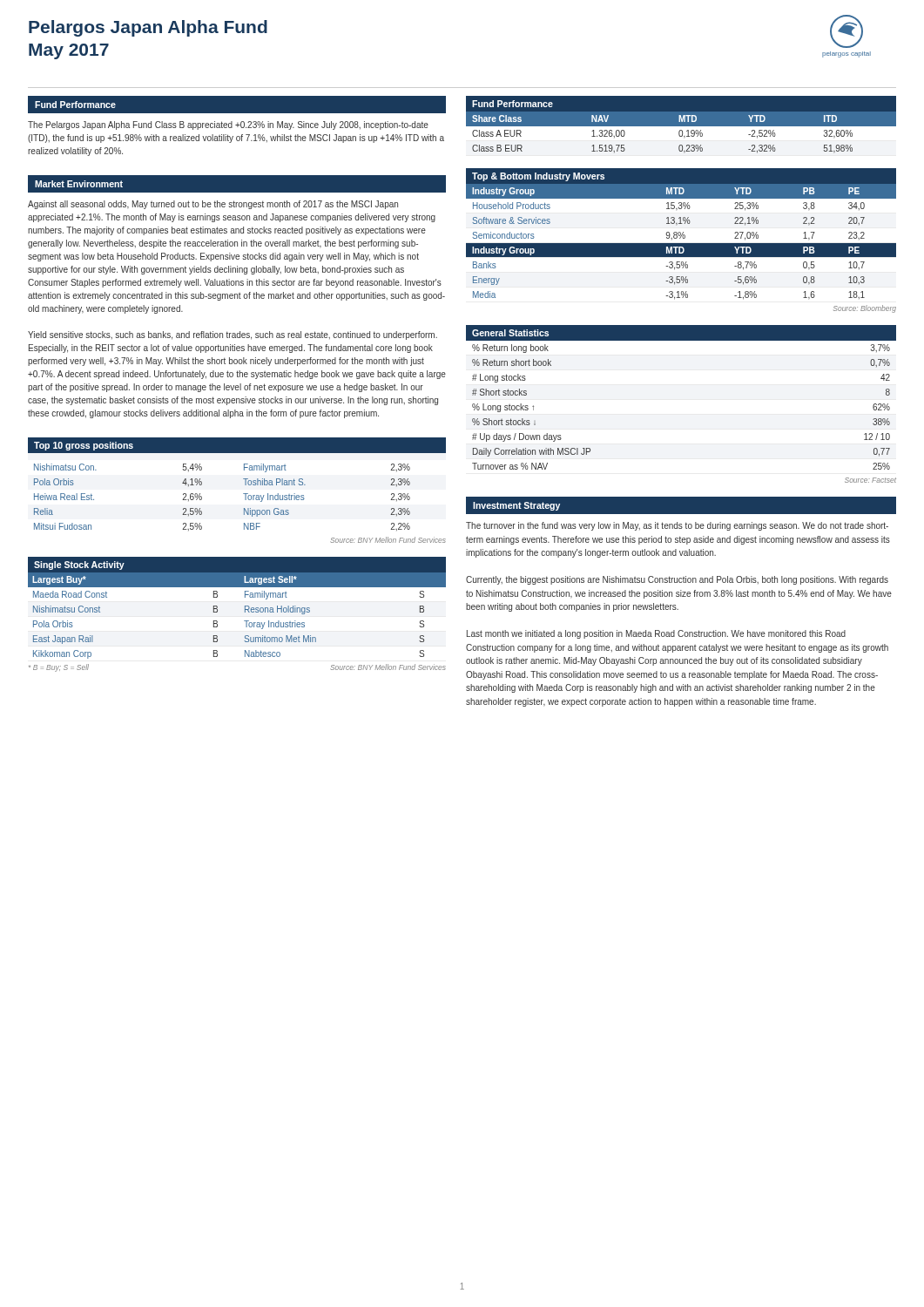The height and width of the screenshot is (1307, 924).
Task: Click the passage that begins "The turnover in"
Action: point(679,614)
